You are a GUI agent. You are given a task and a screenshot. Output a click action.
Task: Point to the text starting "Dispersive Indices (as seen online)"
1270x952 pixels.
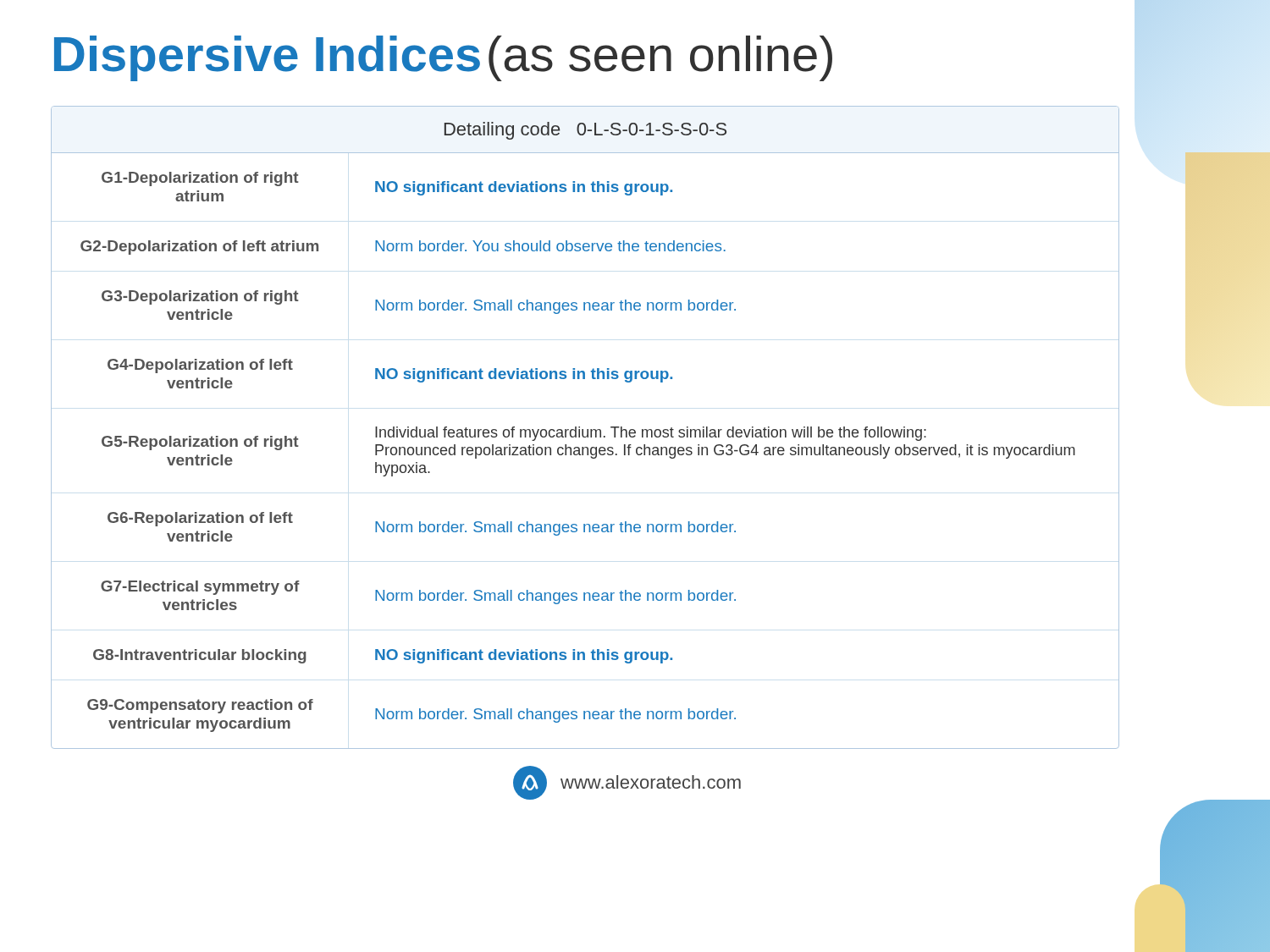pyautogui.click(x=443, y=54)
